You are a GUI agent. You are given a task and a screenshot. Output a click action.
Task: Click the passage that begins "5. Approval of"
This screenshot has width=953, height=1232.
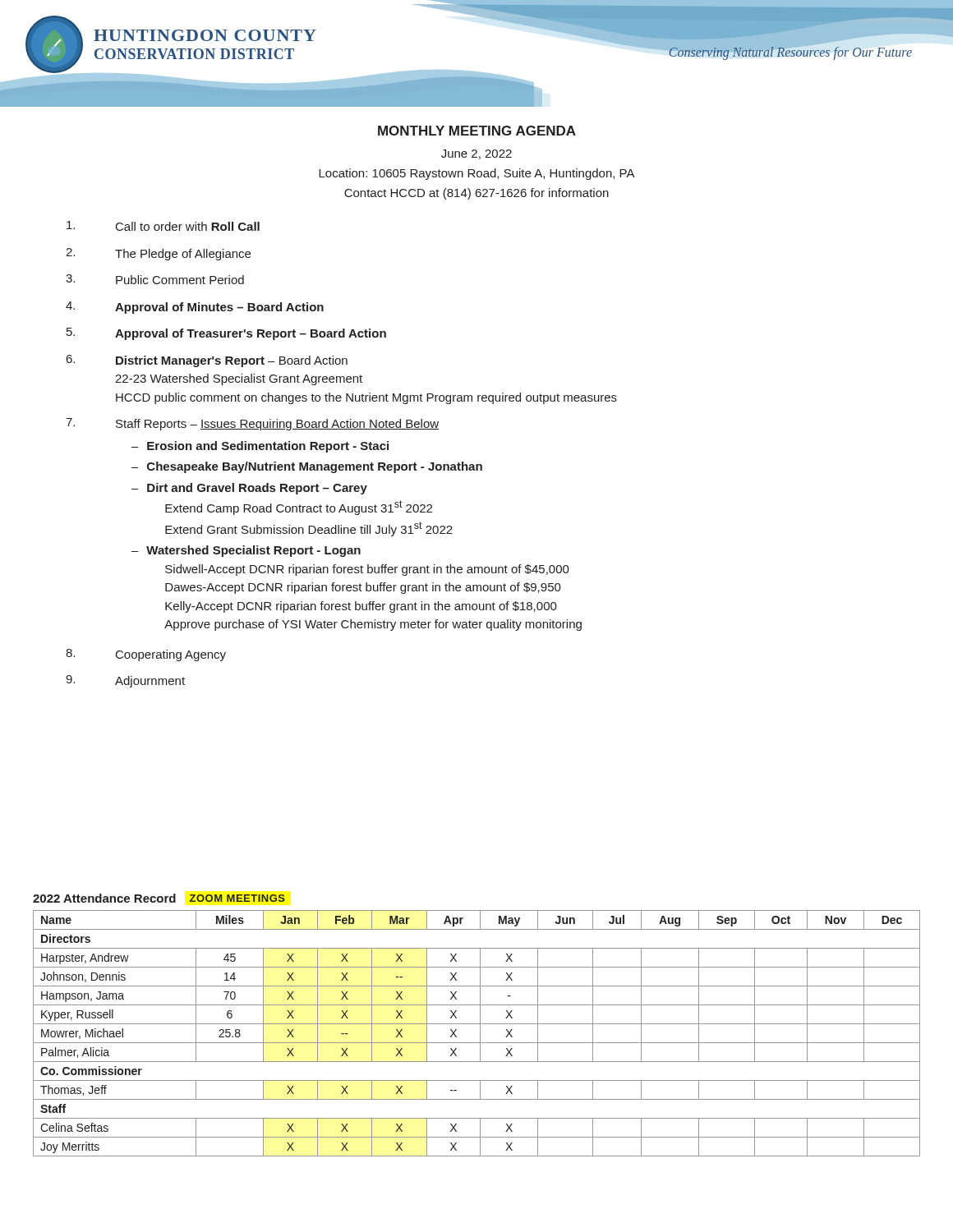pyautogui.click(x=226, y=334)
